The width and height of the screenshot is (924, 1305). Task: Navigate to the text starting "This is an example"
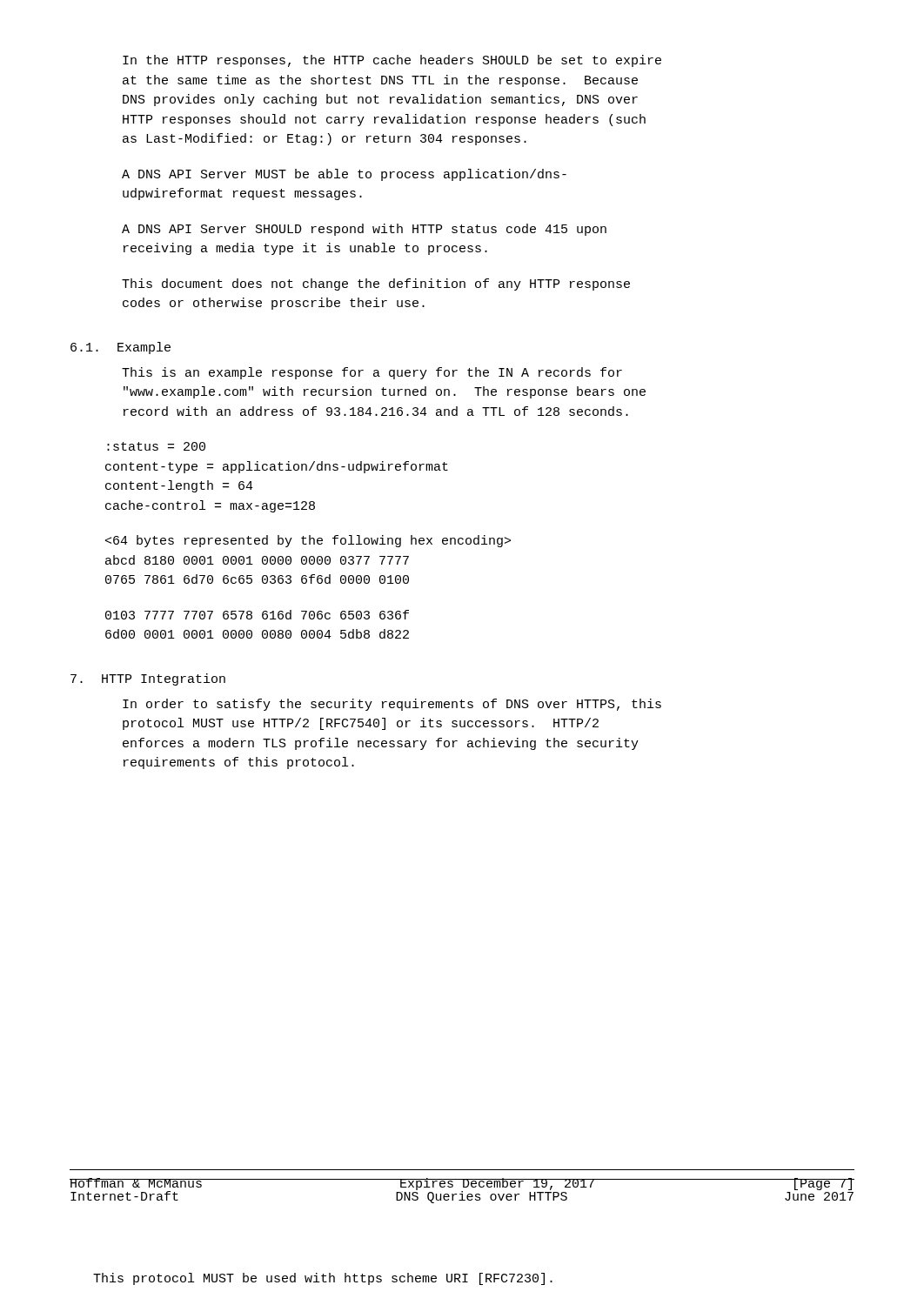384,393
